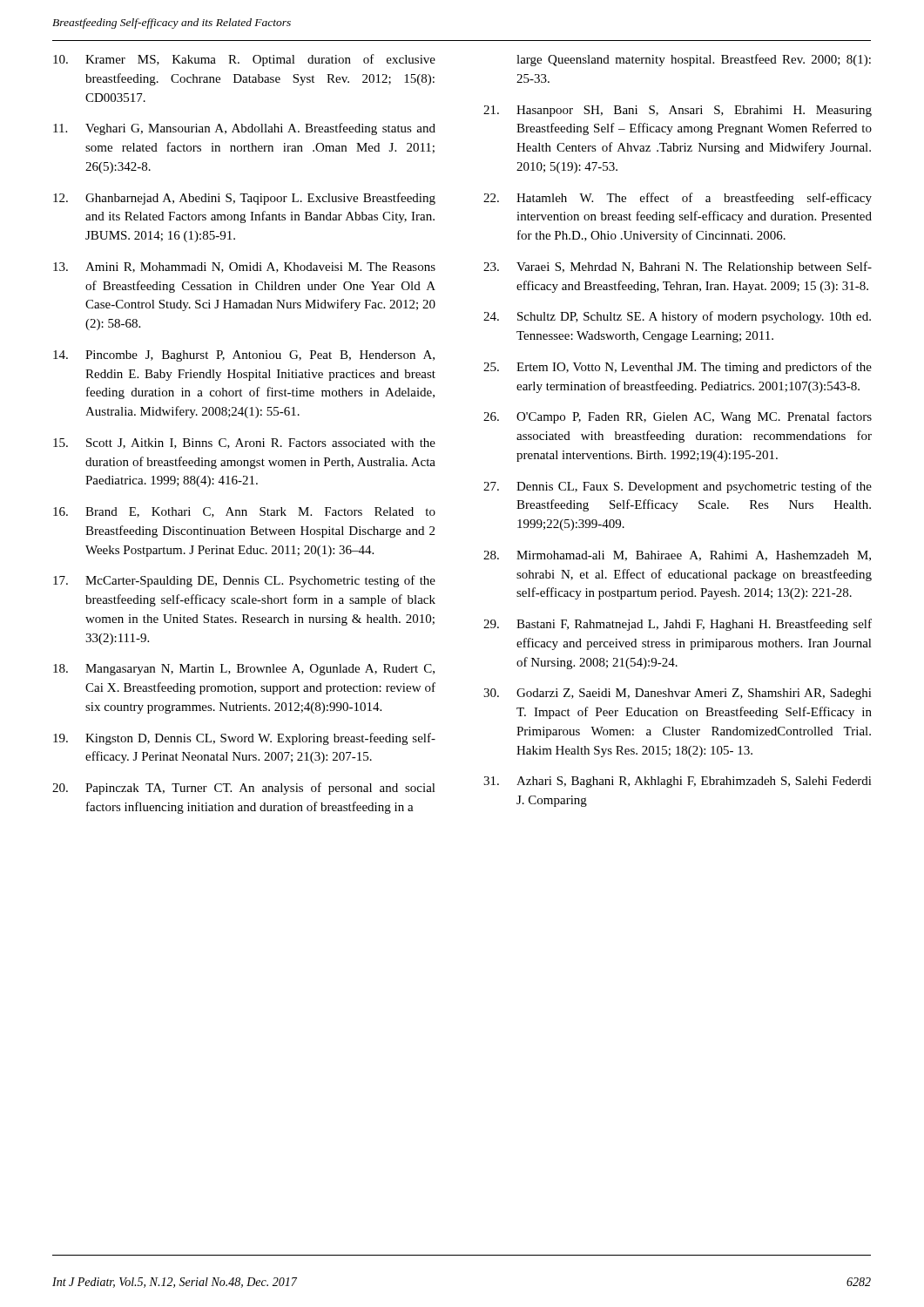Screen dimensions: 1307x924
Task: Select the passage starting "15. Scott J, Aitkin I, Binns"
Action: pos(244,462)
